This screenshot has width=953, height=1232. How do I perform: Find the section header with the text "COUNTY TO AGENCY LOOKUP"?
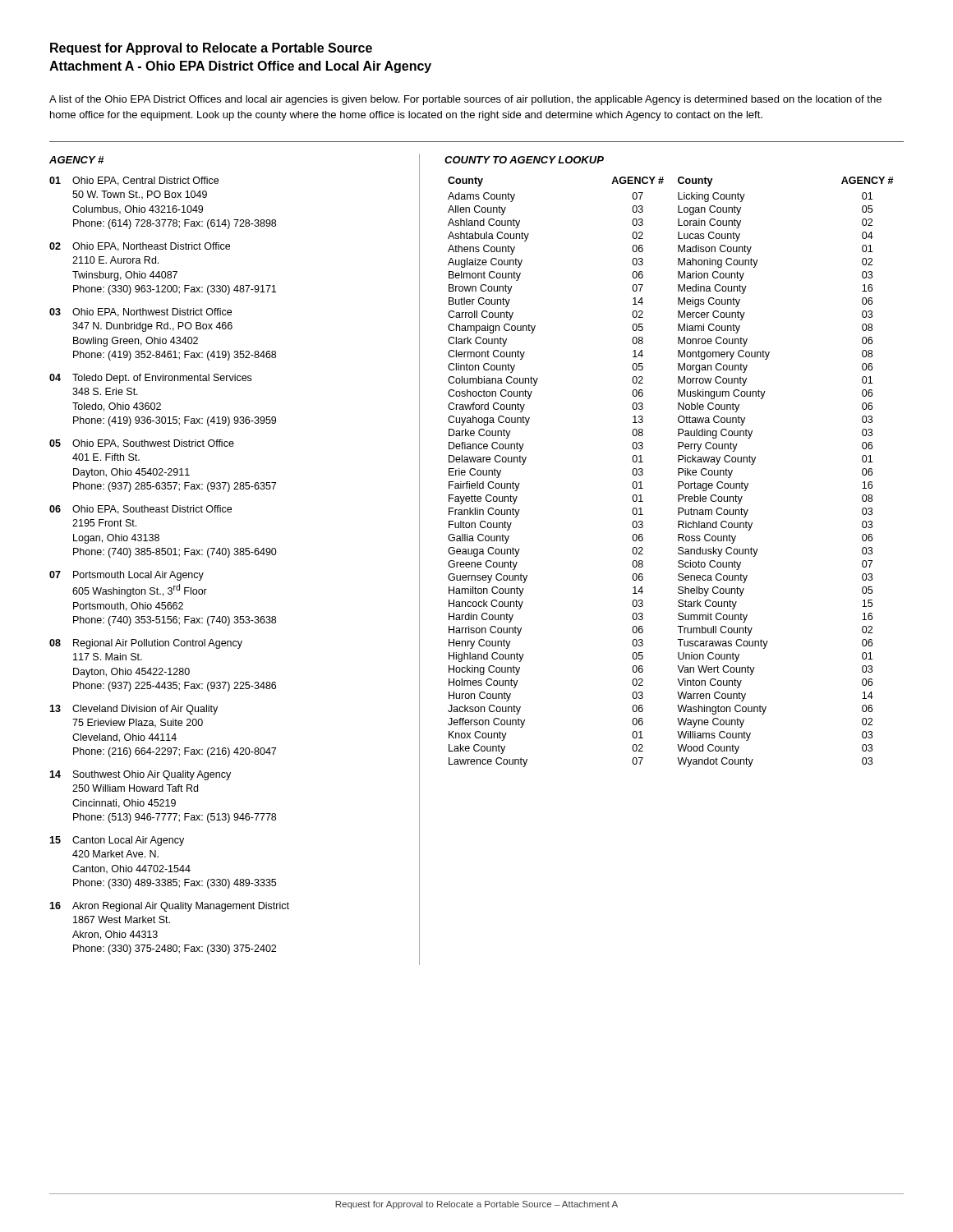(x=524, y=160)
